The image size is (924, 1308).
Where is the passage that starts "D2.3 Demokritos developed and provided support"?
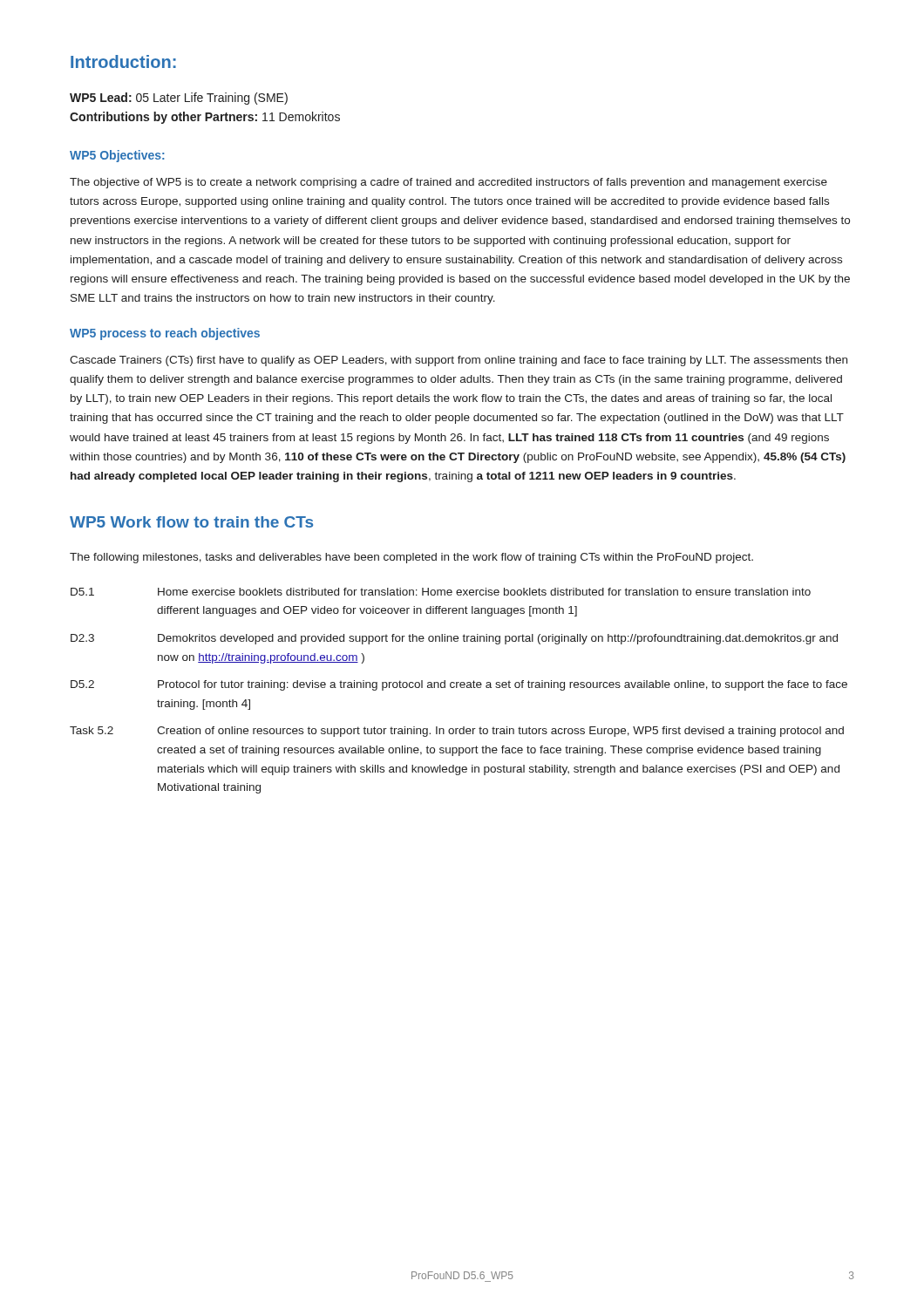(462, 651)
